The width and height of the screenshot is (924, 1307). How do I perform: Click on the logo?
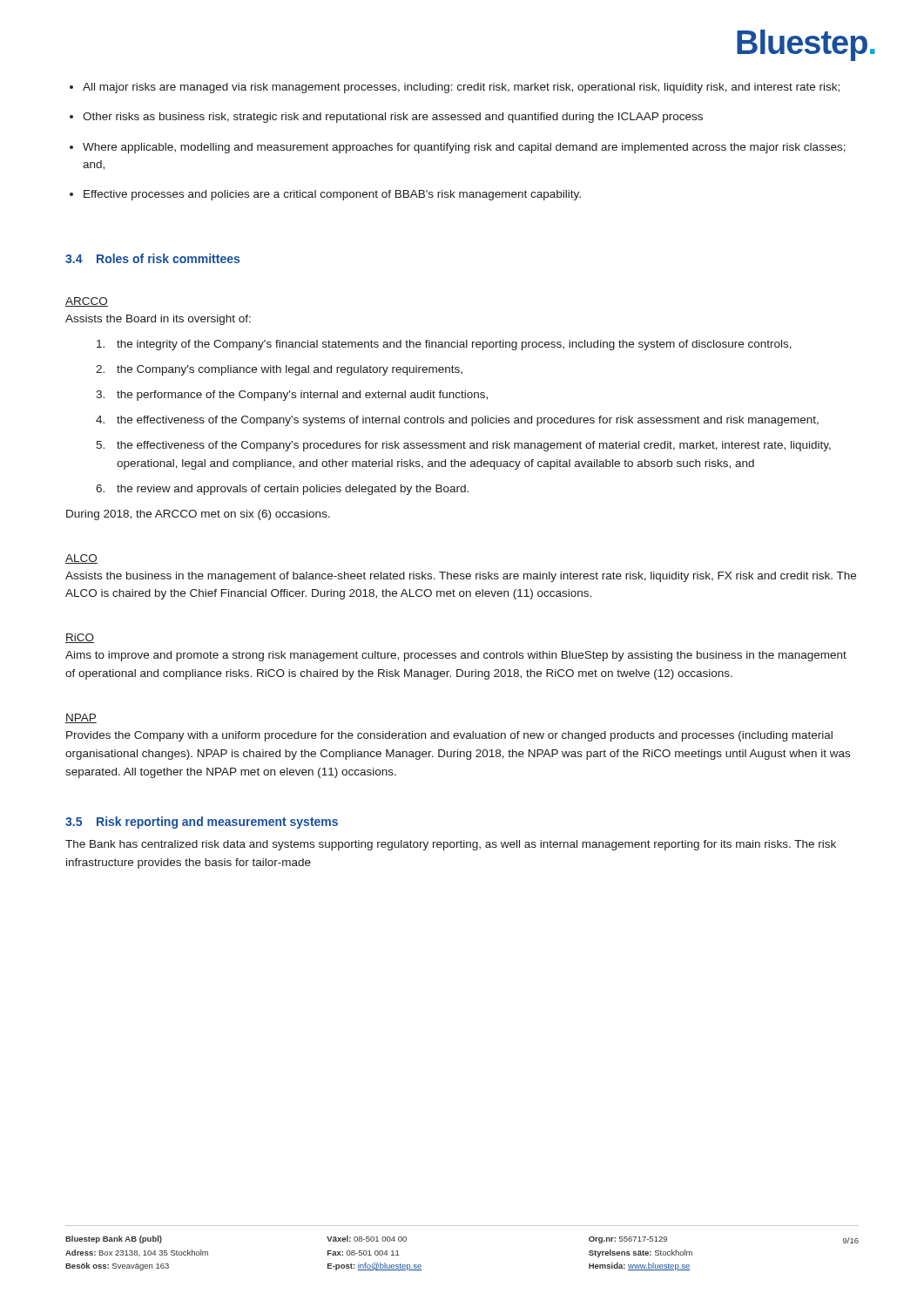[806, 43]
